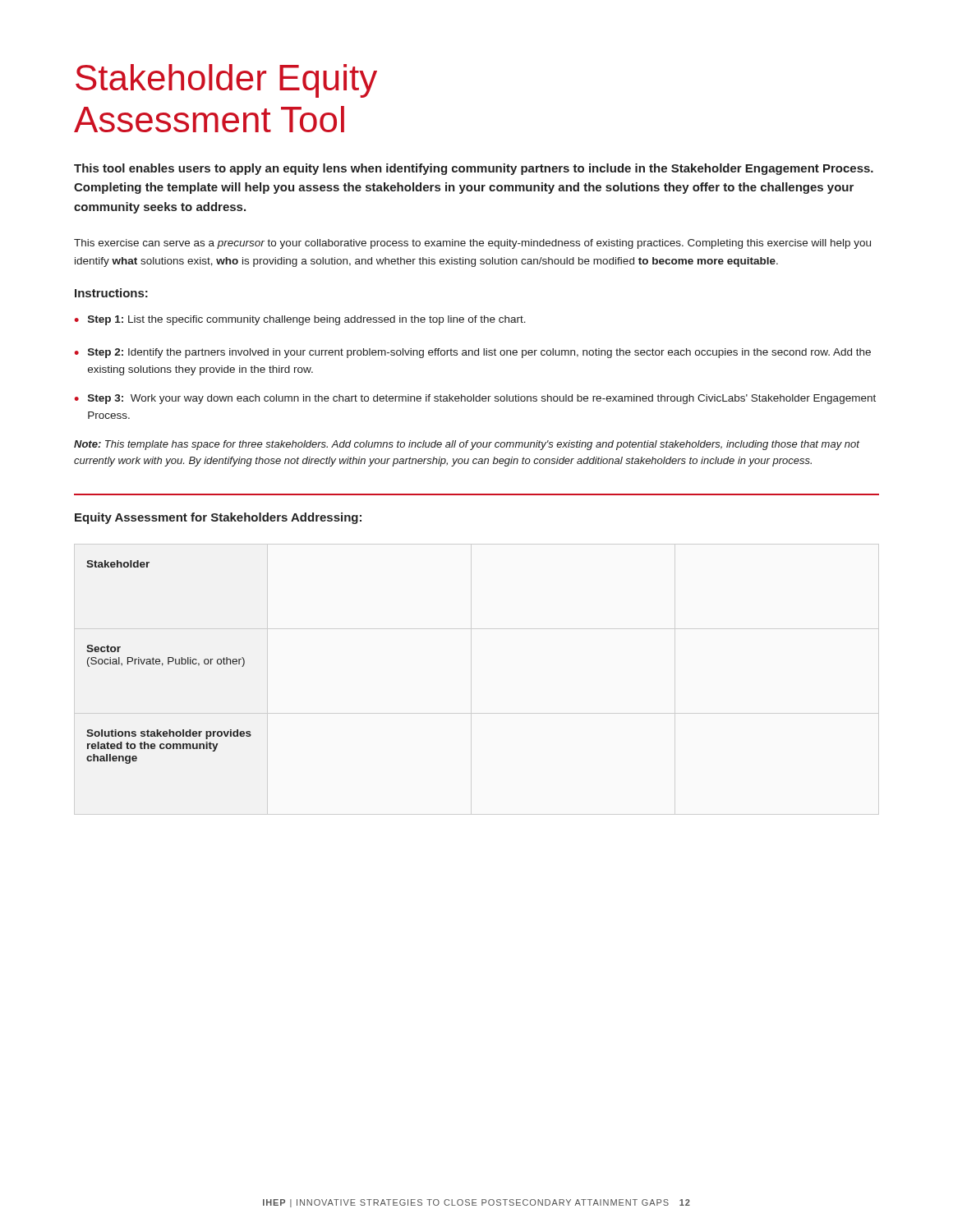
Task: Select the text starting "This tool enables"
Action: pos(476,187)
